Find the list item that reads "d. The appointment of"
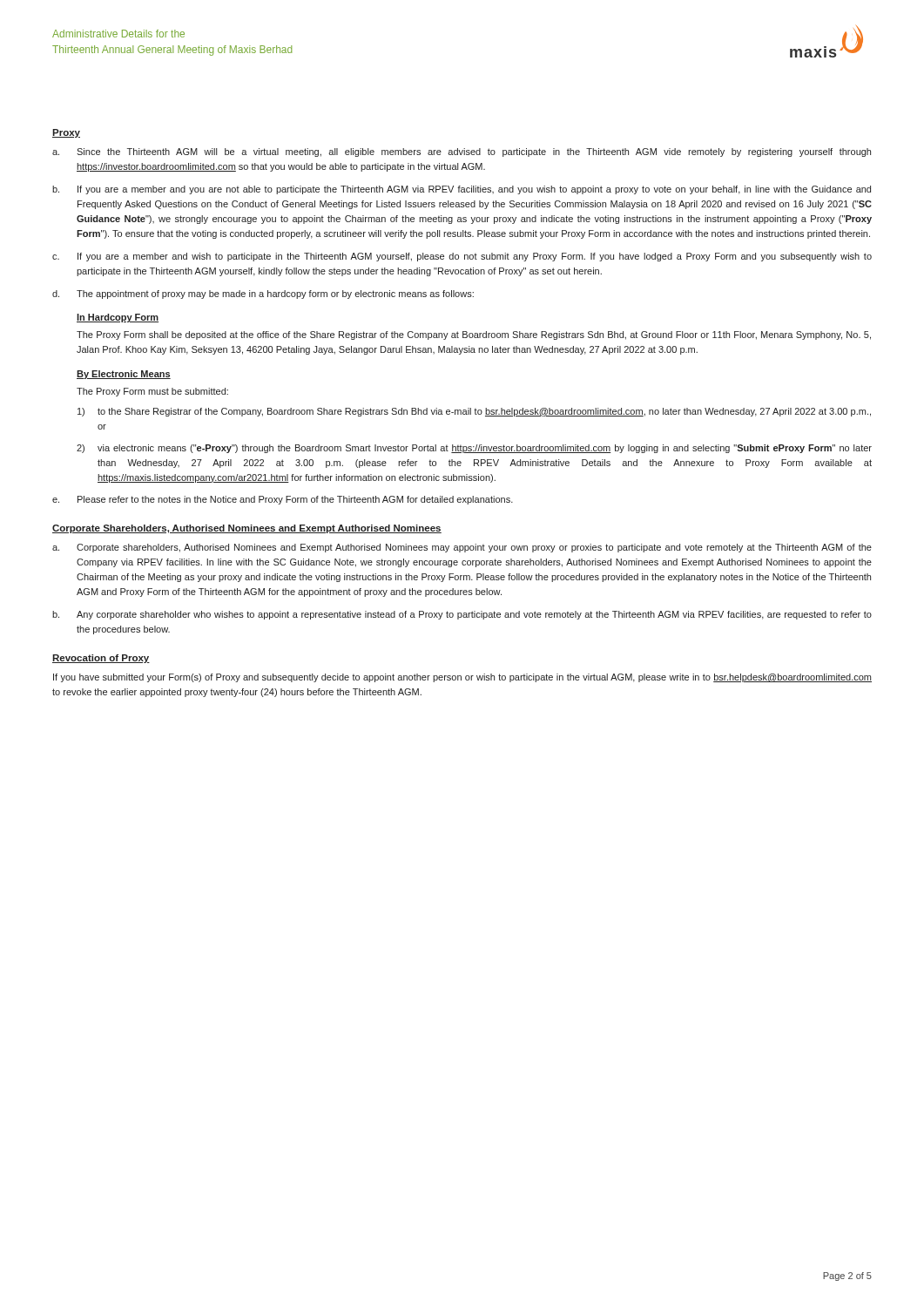Screen dimensions: 1307x924 [x=462, y=294]
